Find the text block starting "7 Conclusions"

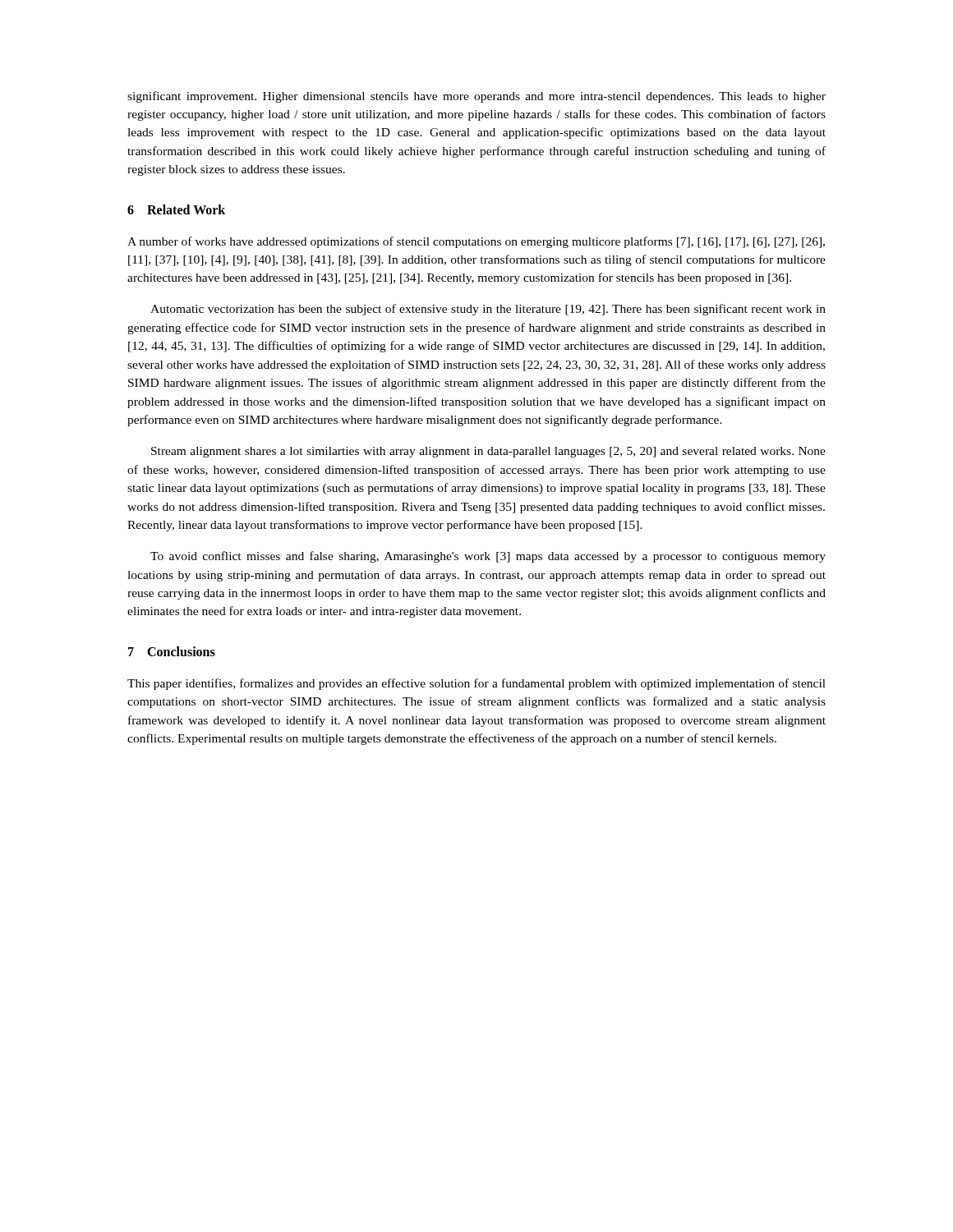[x=171, y=652]
